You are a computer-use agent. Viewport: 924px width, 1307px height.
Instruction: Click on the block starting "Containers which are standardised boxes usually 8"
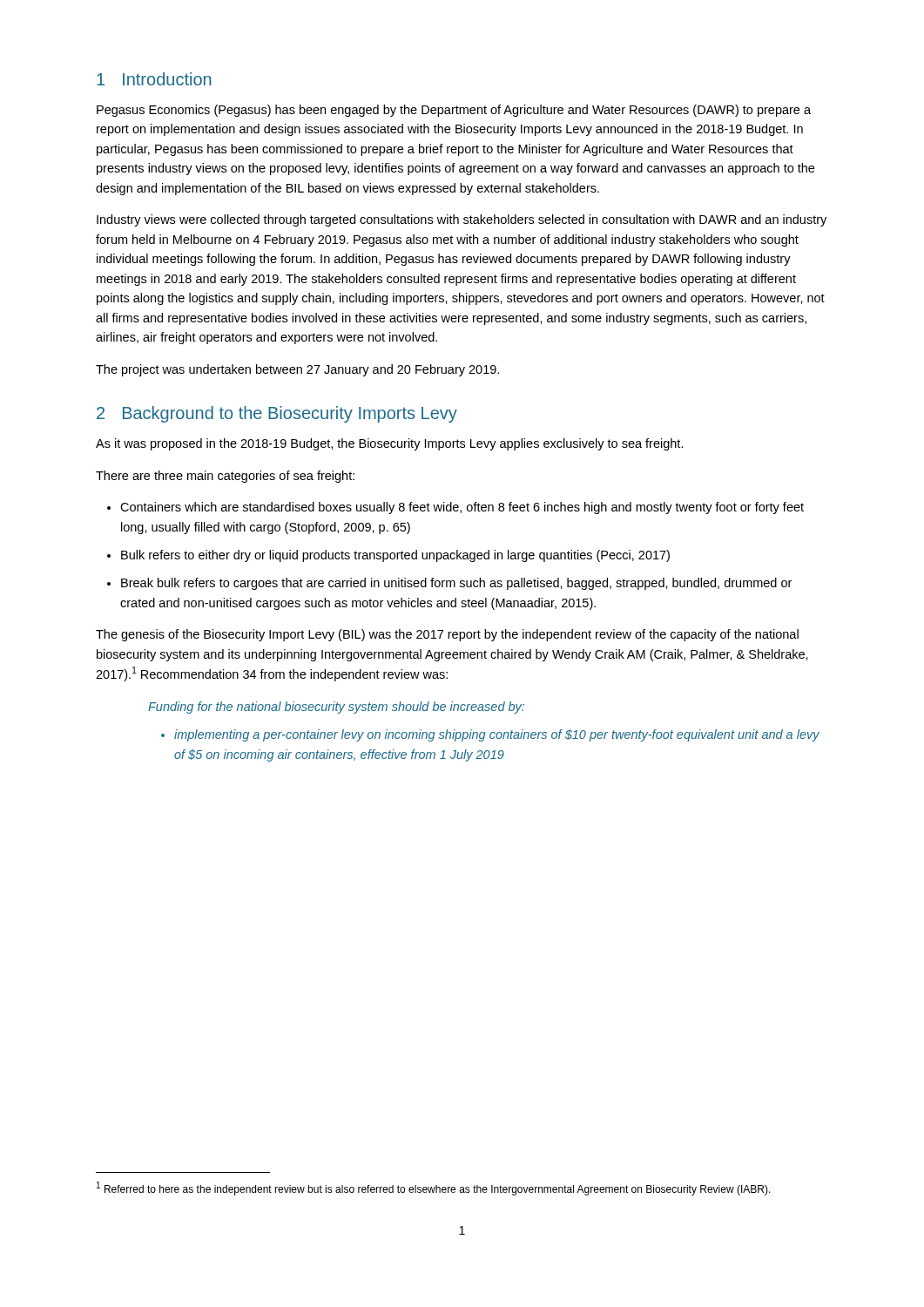(462, 517)
